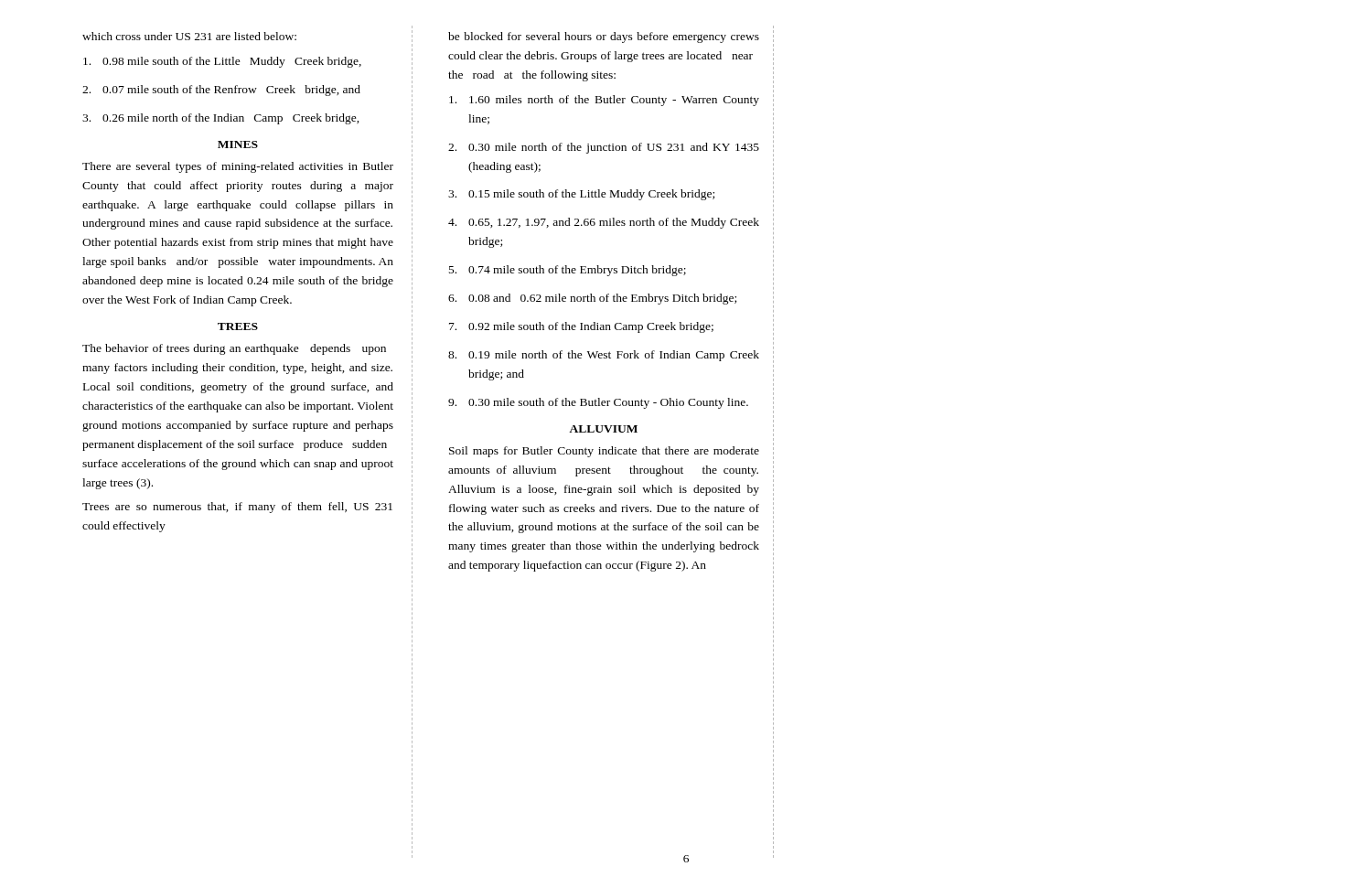The height and width of the screenshot is (888, 1372).
Task: Locate the element starting "There are several types"
Action: [x=238, y=233]
